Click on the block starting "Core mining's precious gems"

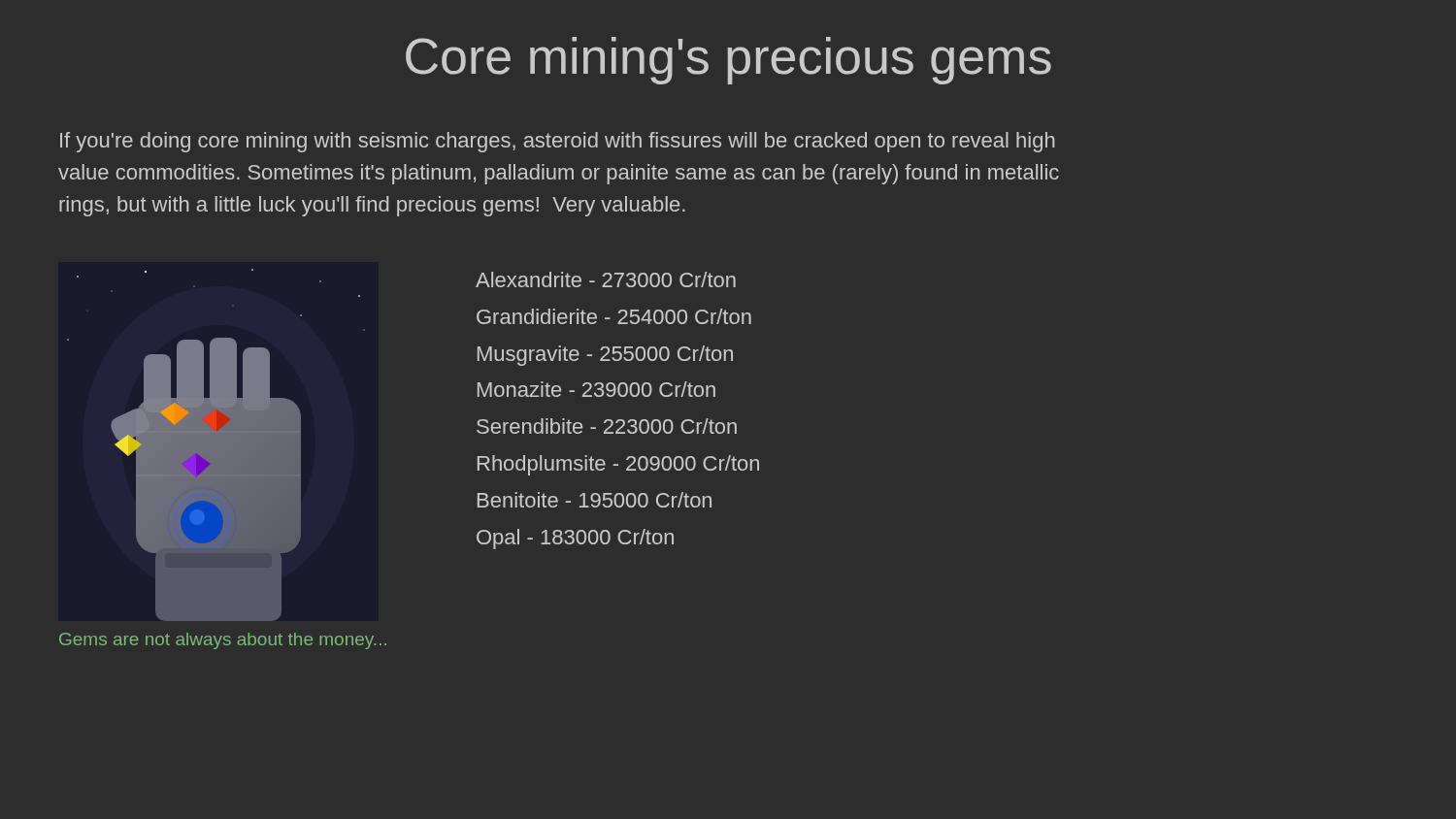[728, 56]
